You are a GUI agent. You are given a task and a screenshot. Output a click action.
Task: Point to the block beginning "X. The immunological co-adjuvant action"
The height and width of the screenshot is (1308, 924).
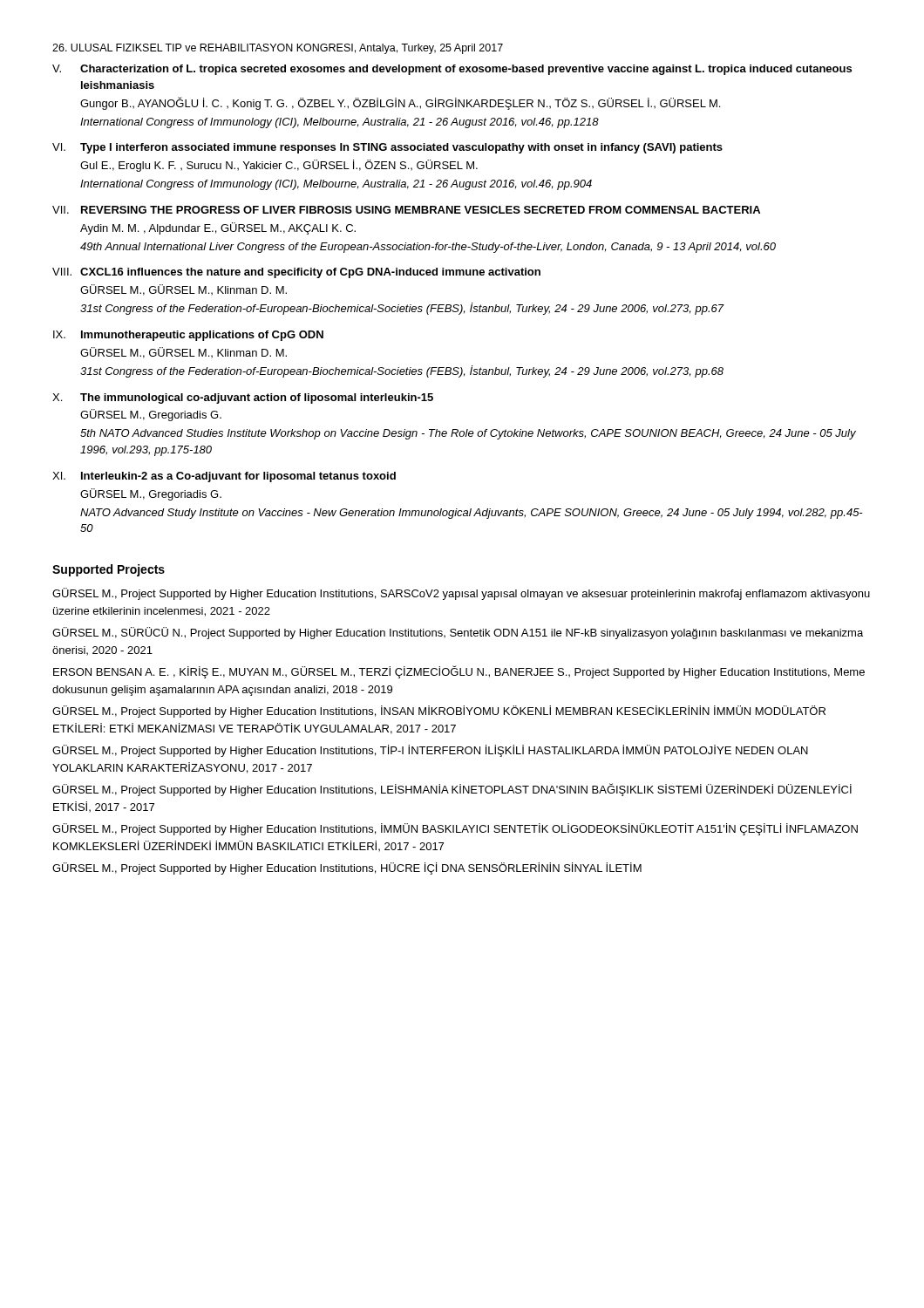pyautogui.click(x=462, y=424)
